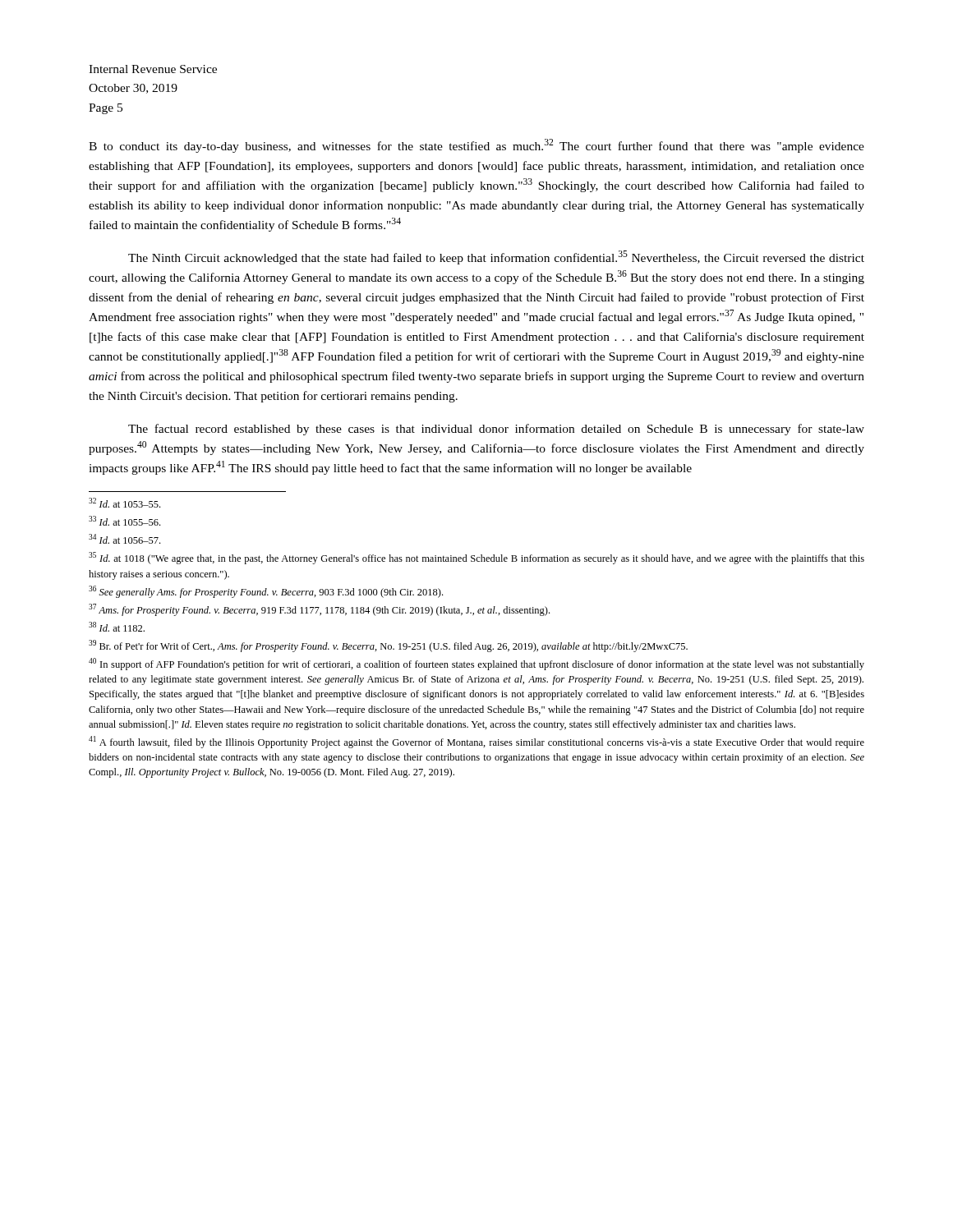953x1232 pixels.
Task: Point to the block starting "33 Id. at 1055–56."
Action: click(x=124, y=521)
